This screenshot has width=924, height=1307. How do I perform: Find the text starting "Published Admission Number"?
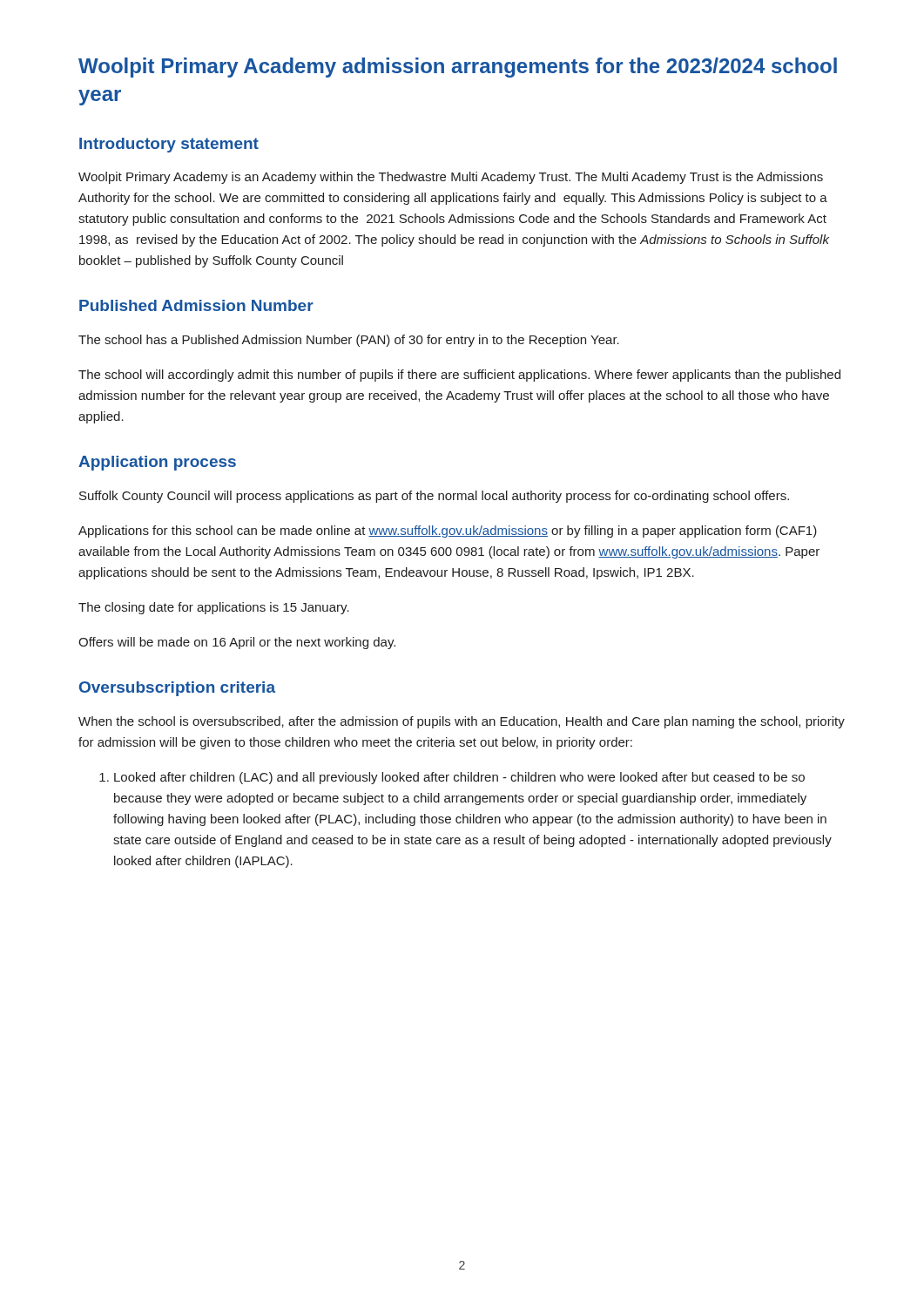[196, 305]
